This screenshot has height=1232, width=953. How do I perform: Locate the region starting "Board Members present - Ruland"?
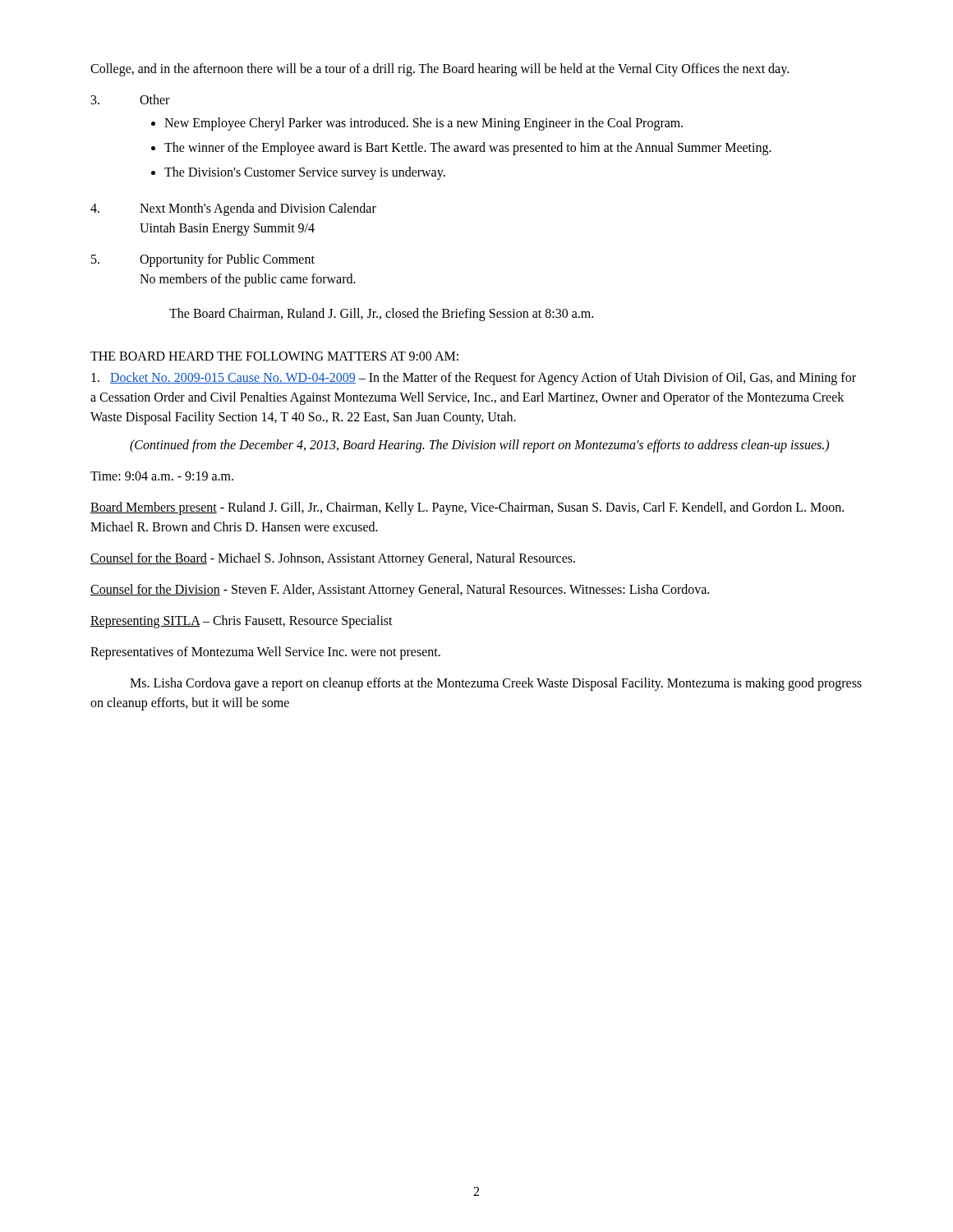pyautogui.click(x=468, y=517)
